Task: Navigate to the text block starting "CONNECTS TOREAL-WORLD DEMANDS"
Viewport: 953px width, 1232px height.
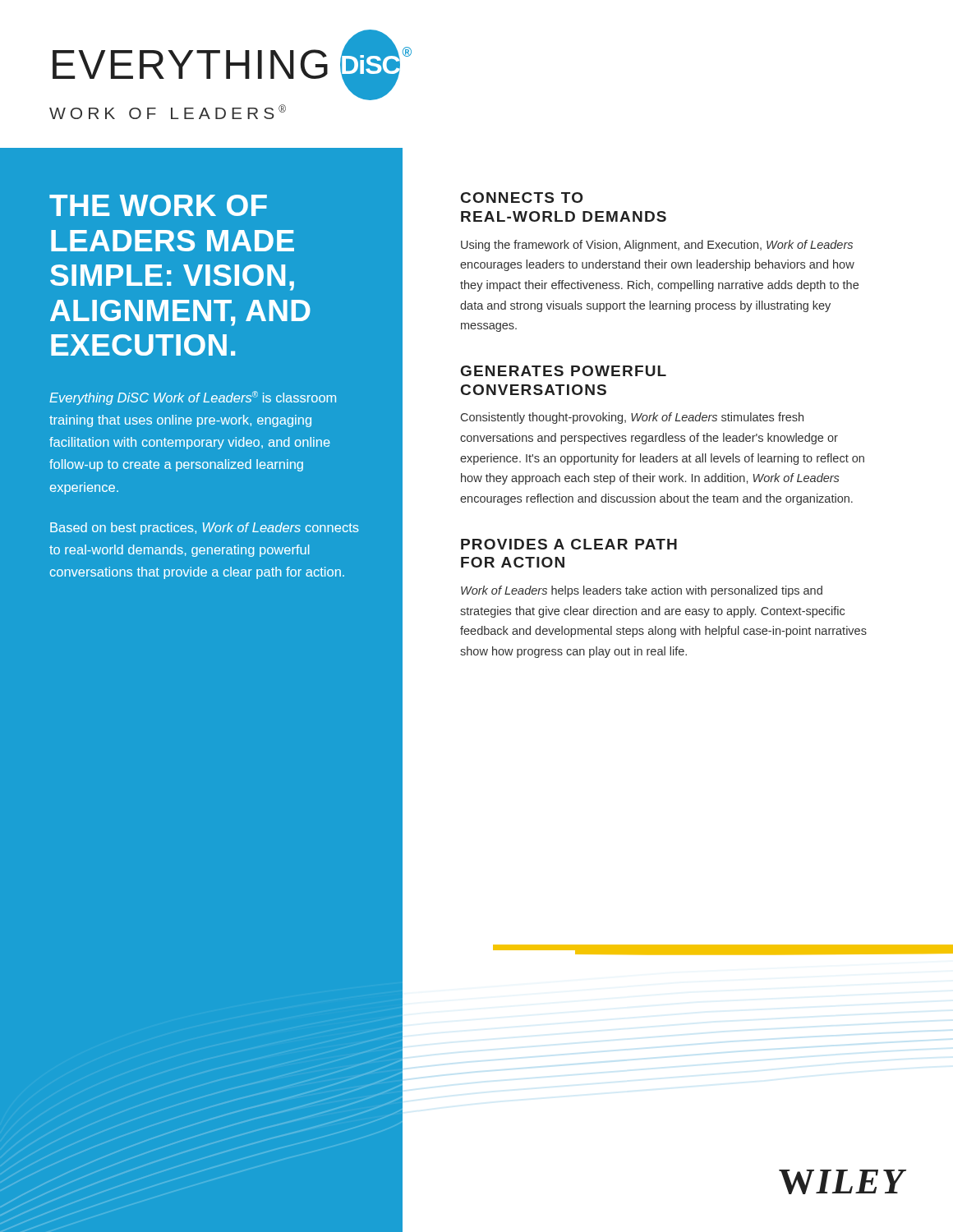Action: (564, 207)
